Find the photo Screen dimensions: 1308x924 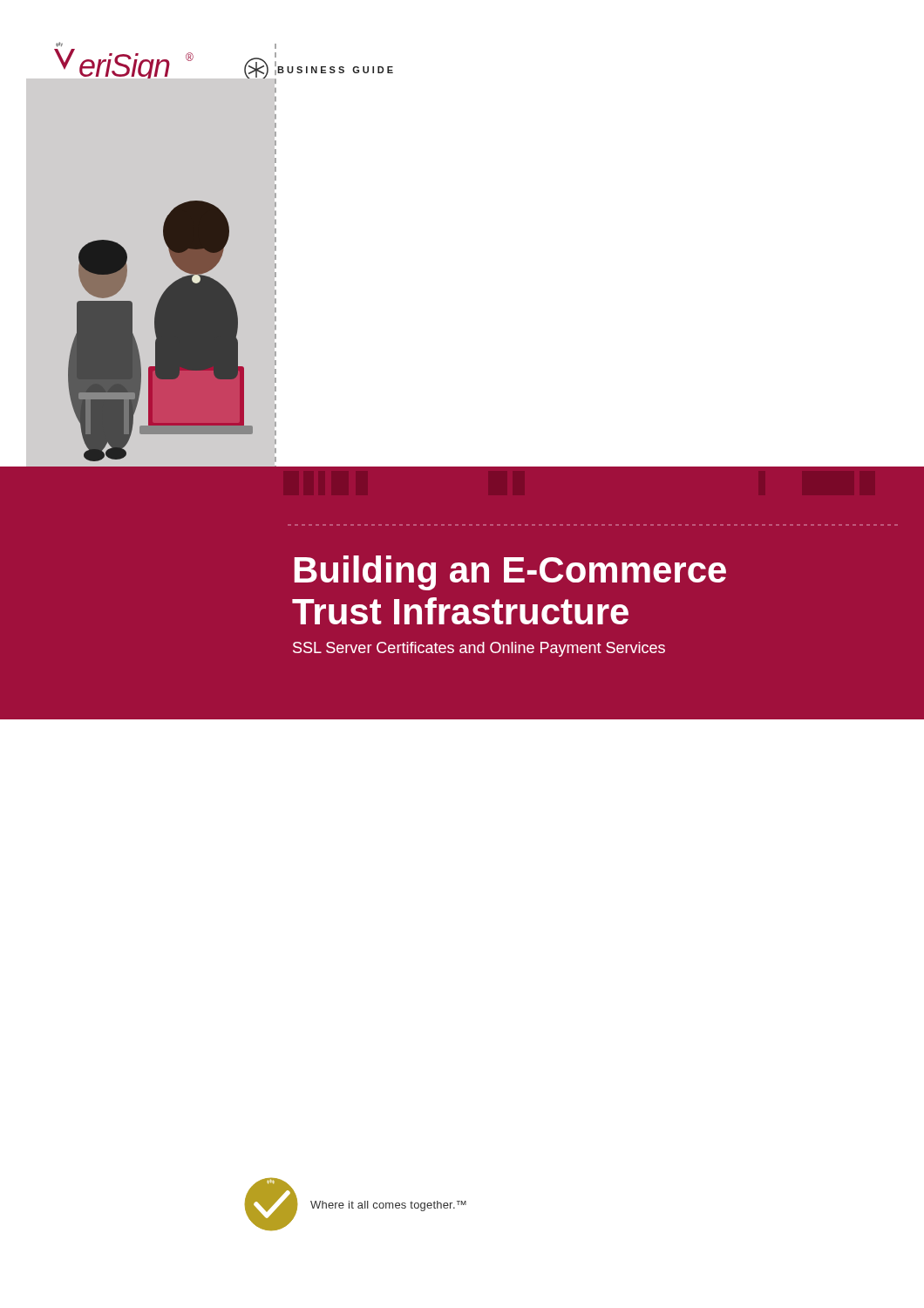pyautogui.click(x=150, y=279)
